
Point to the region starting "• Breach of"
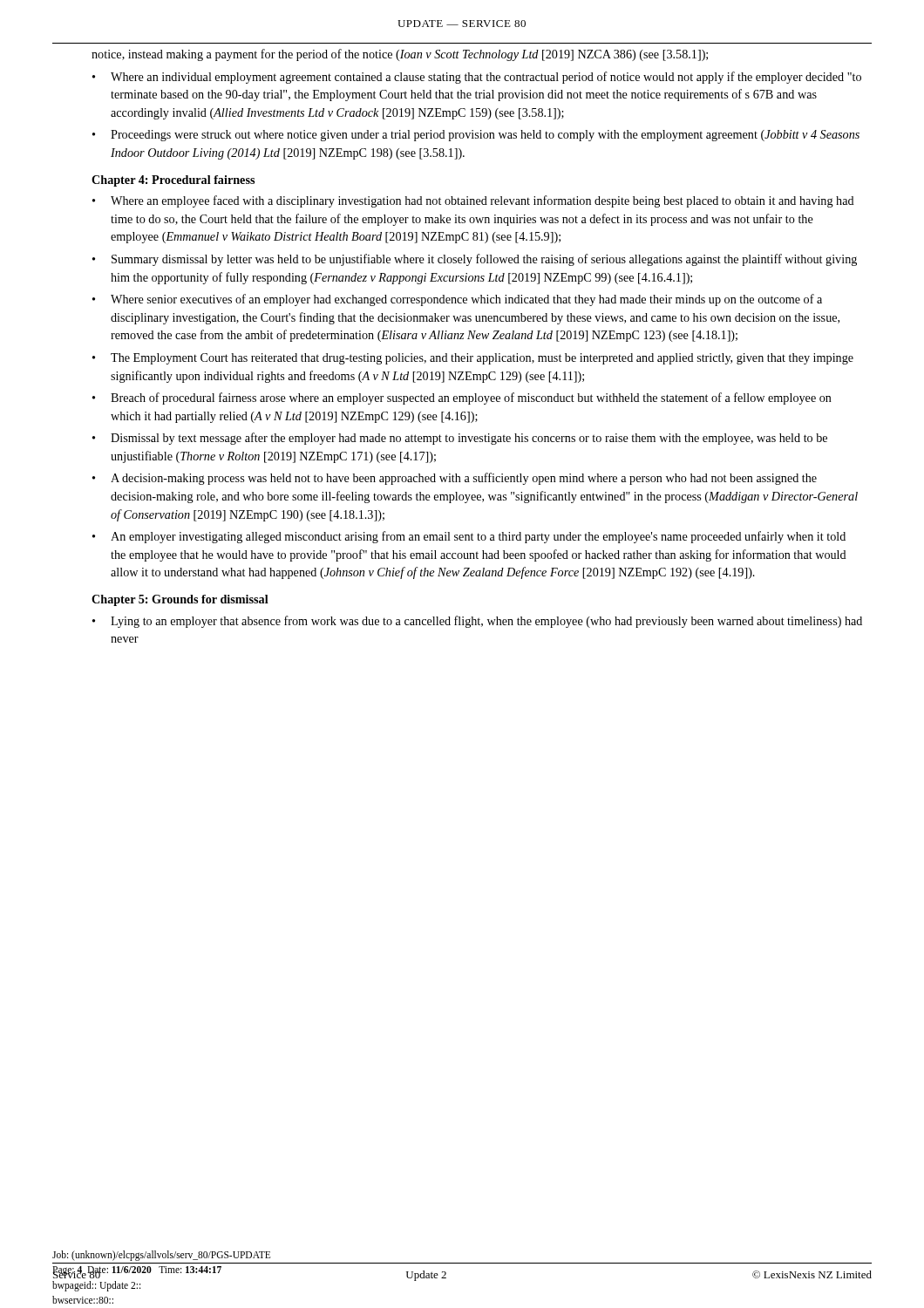coord(477,407)
